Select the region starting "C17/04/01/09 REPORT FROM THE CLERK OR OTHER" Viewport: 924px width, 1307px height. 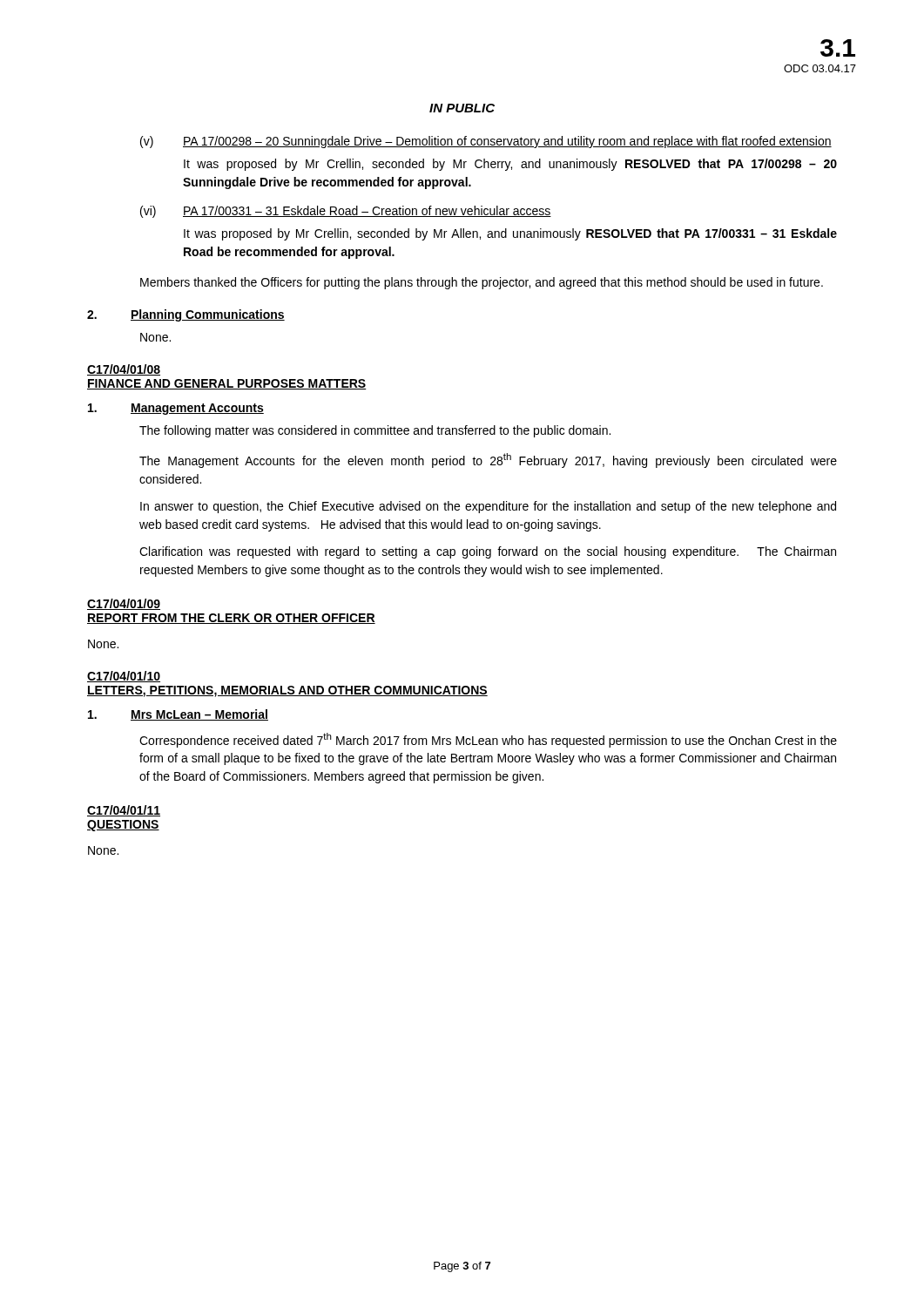point(124,604)
